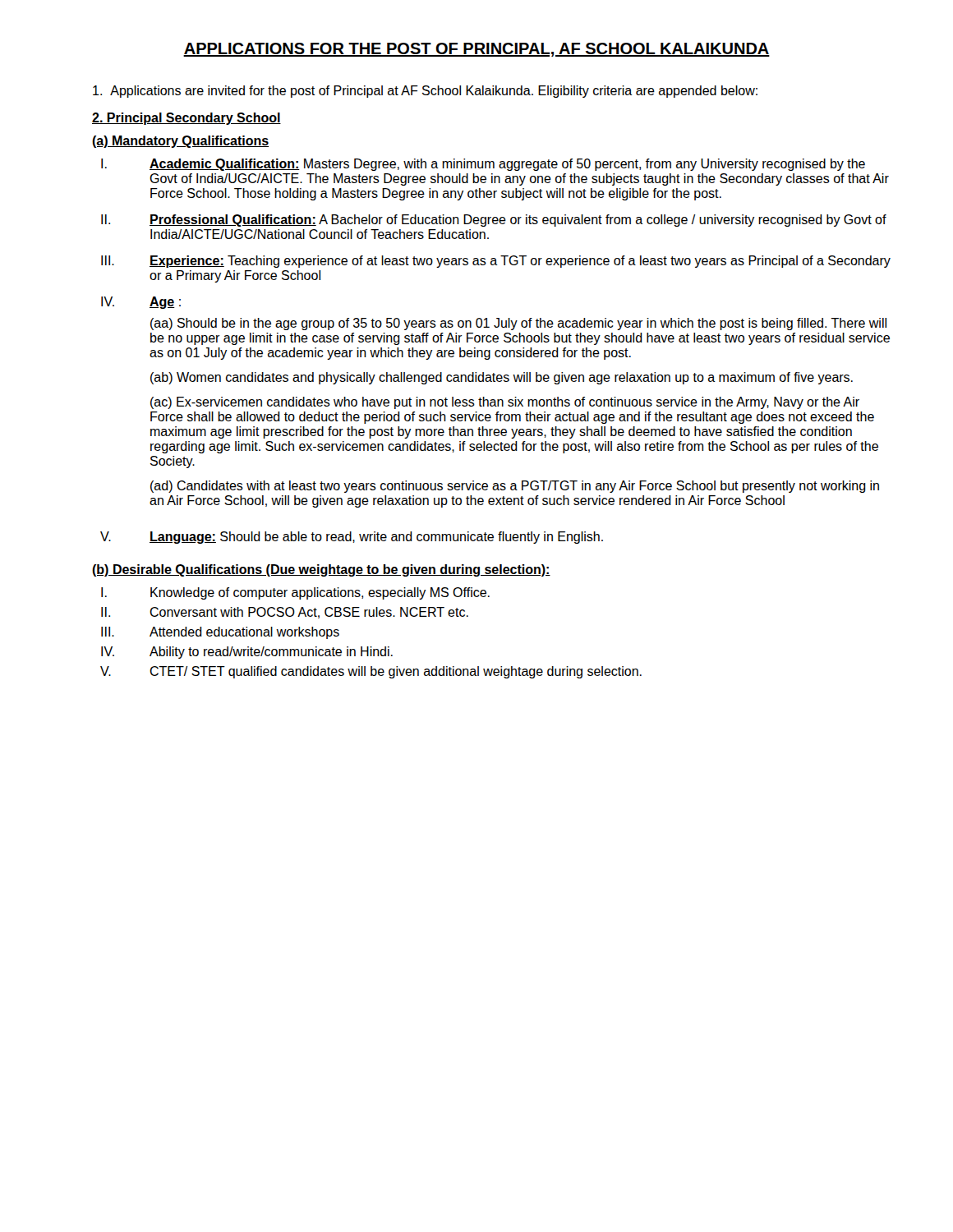Select the text block starting "I. Academic Qualification: Masters Degree, with"
Image resolution: width=953 pixels, height=1232 pixels.
point(493,179)
